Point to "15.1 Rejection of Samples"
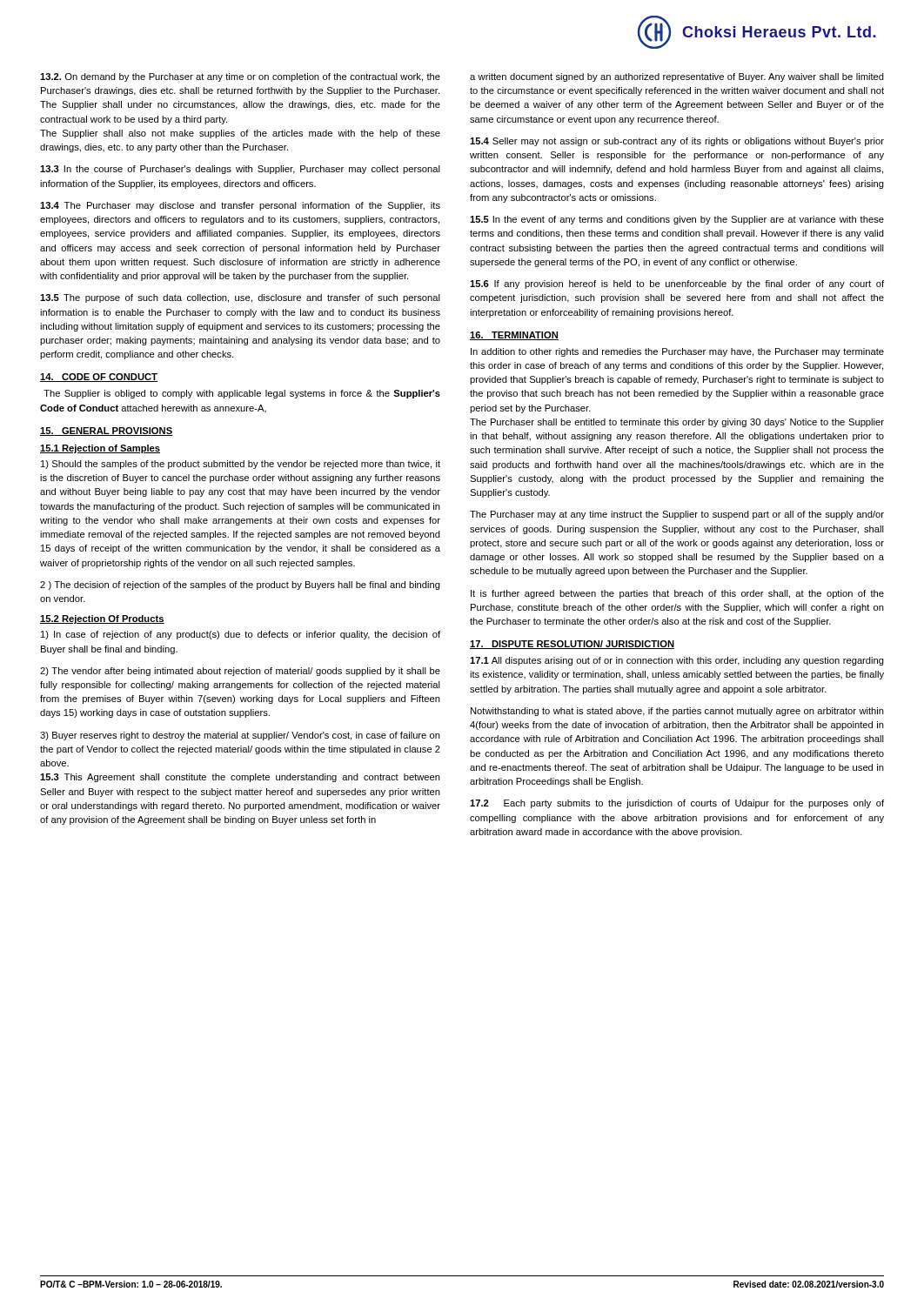This screenshot has width=924, height=1305. tap(100, 448)
